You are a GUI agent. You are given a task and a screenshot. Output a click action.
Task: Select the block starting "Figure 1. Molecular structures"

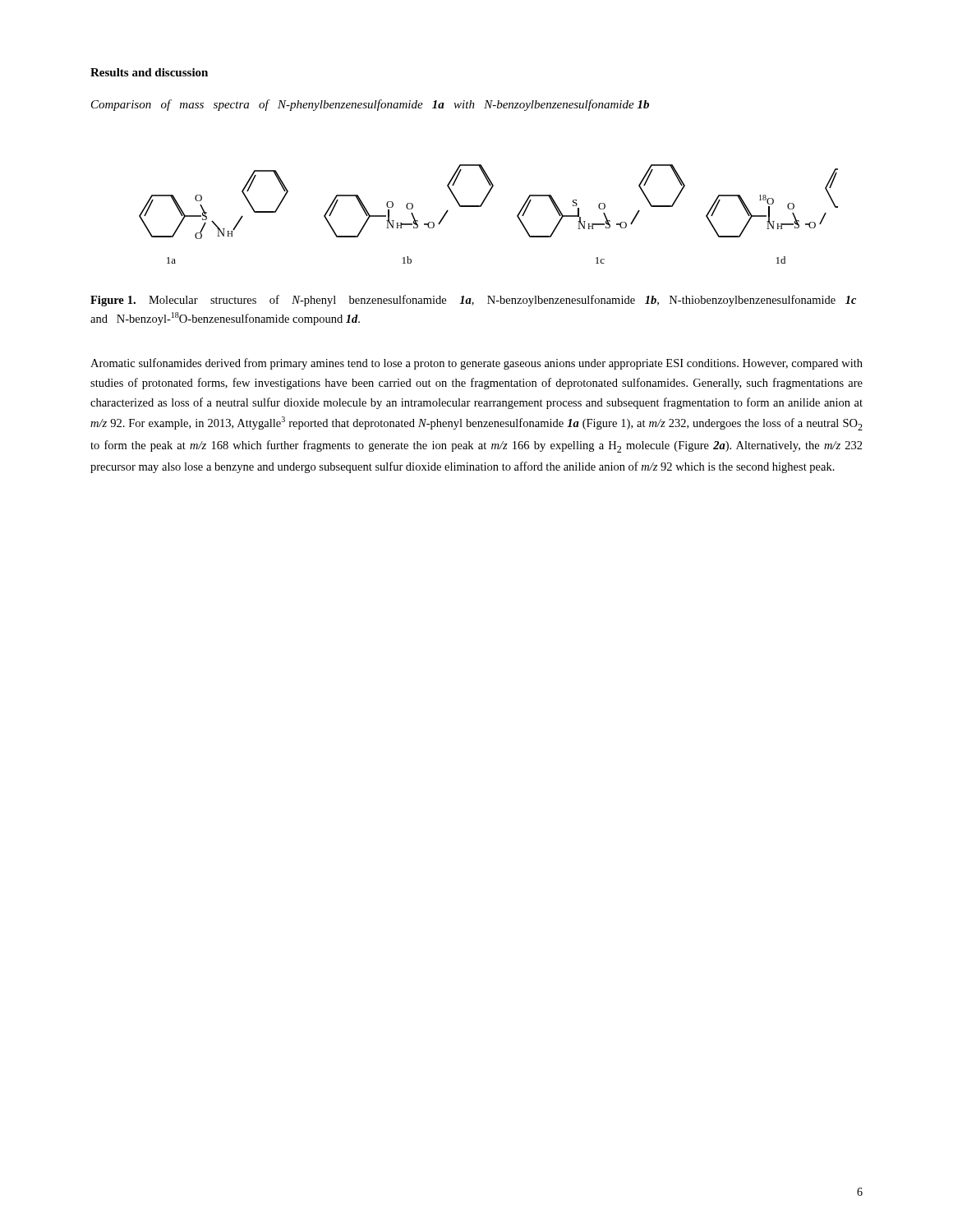[476, 309]
